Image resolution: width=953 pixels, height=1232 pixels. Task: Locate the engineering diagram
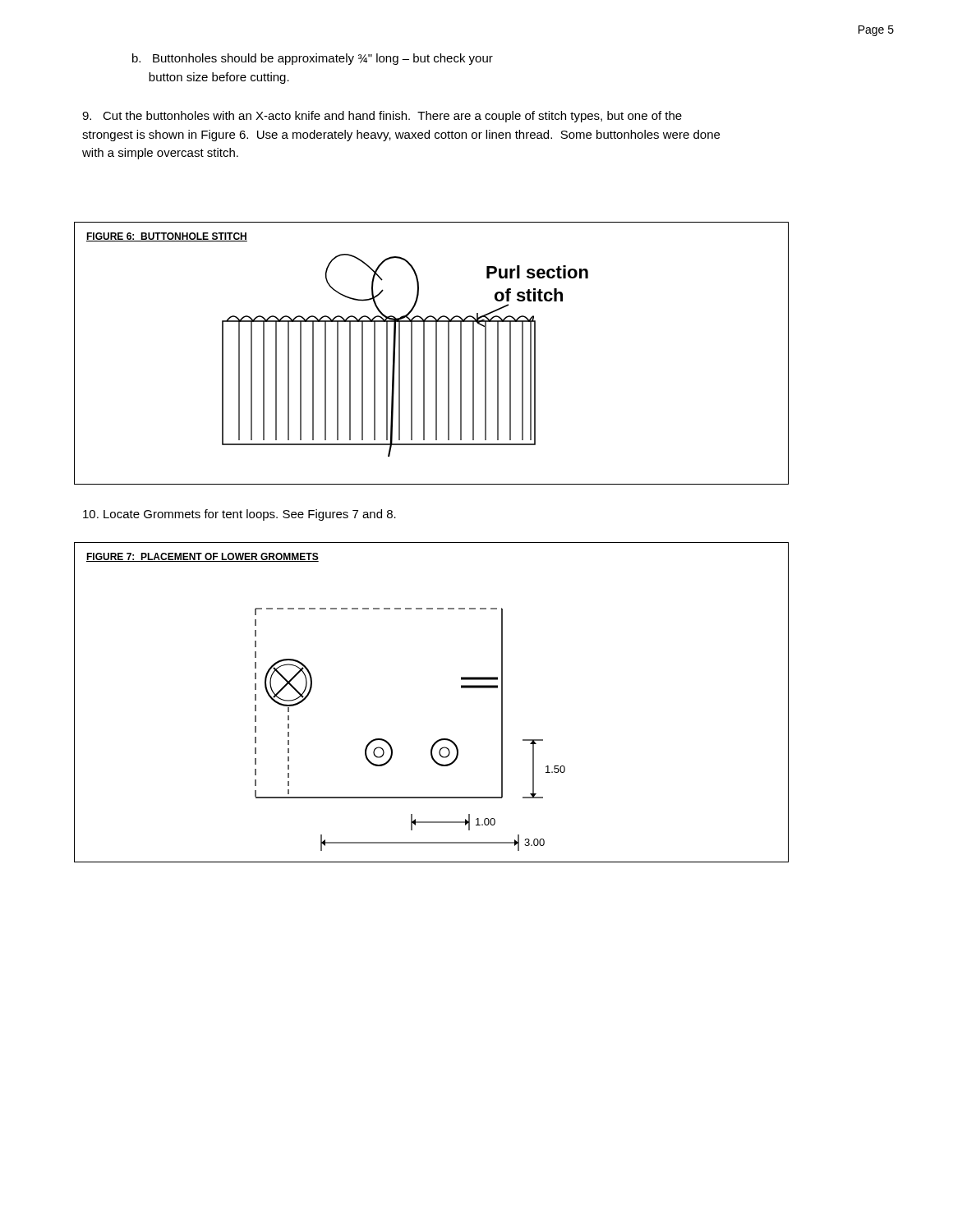[x=431, y=702]
